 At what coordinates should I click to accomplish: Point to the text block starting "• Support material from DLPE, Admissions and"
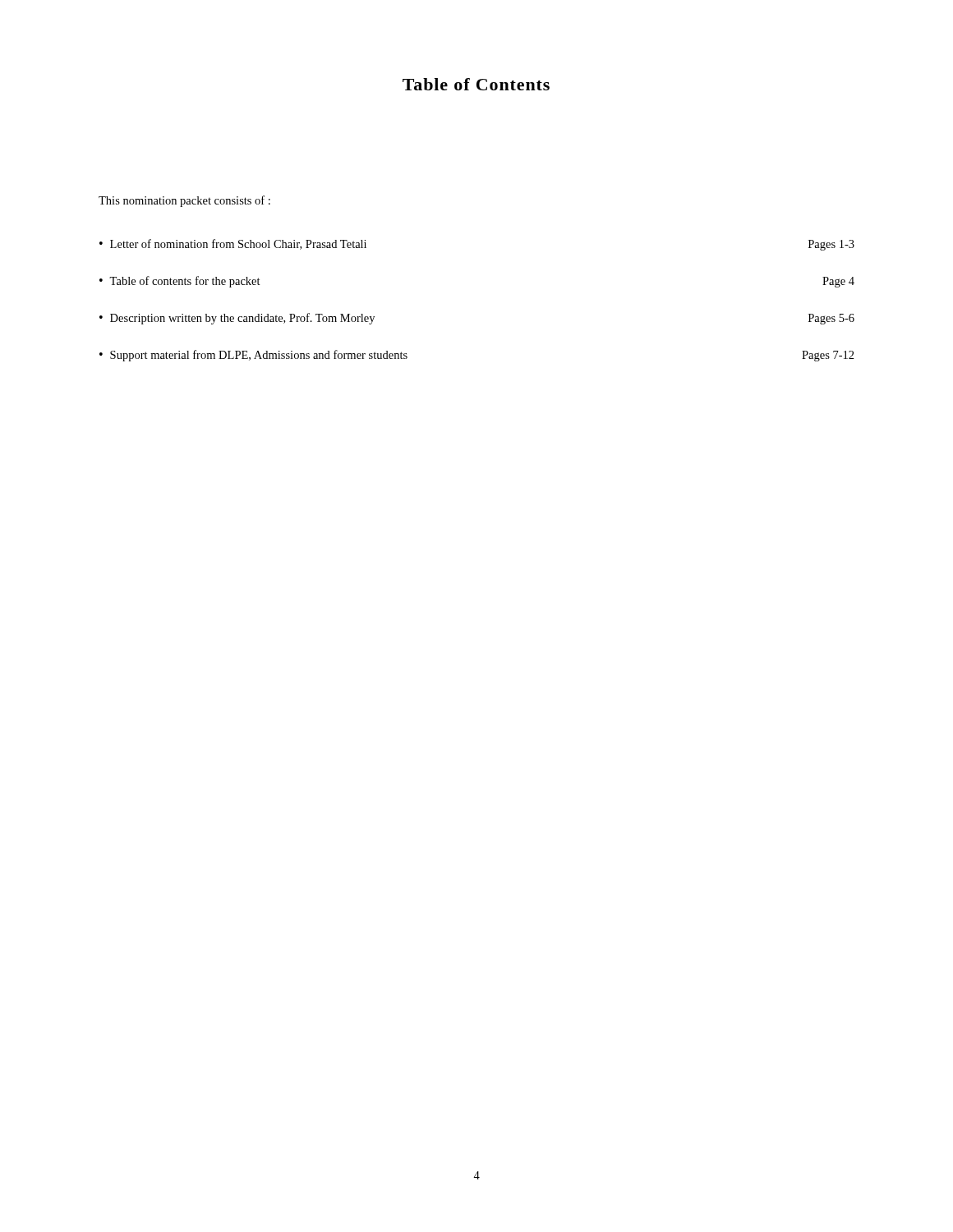244,355
